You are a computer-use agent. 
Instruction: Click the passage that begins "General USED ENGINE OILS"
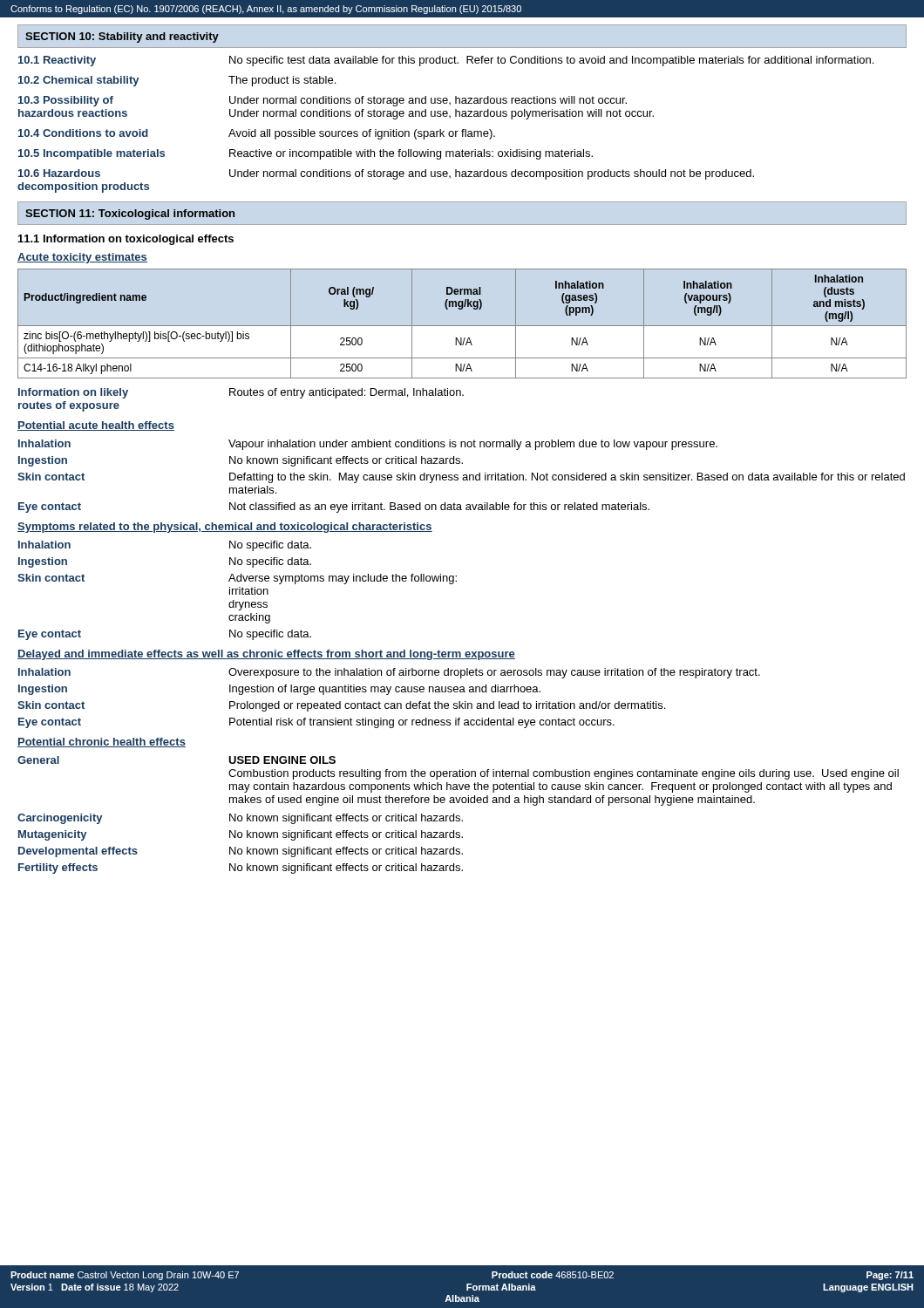pos(462,780)
